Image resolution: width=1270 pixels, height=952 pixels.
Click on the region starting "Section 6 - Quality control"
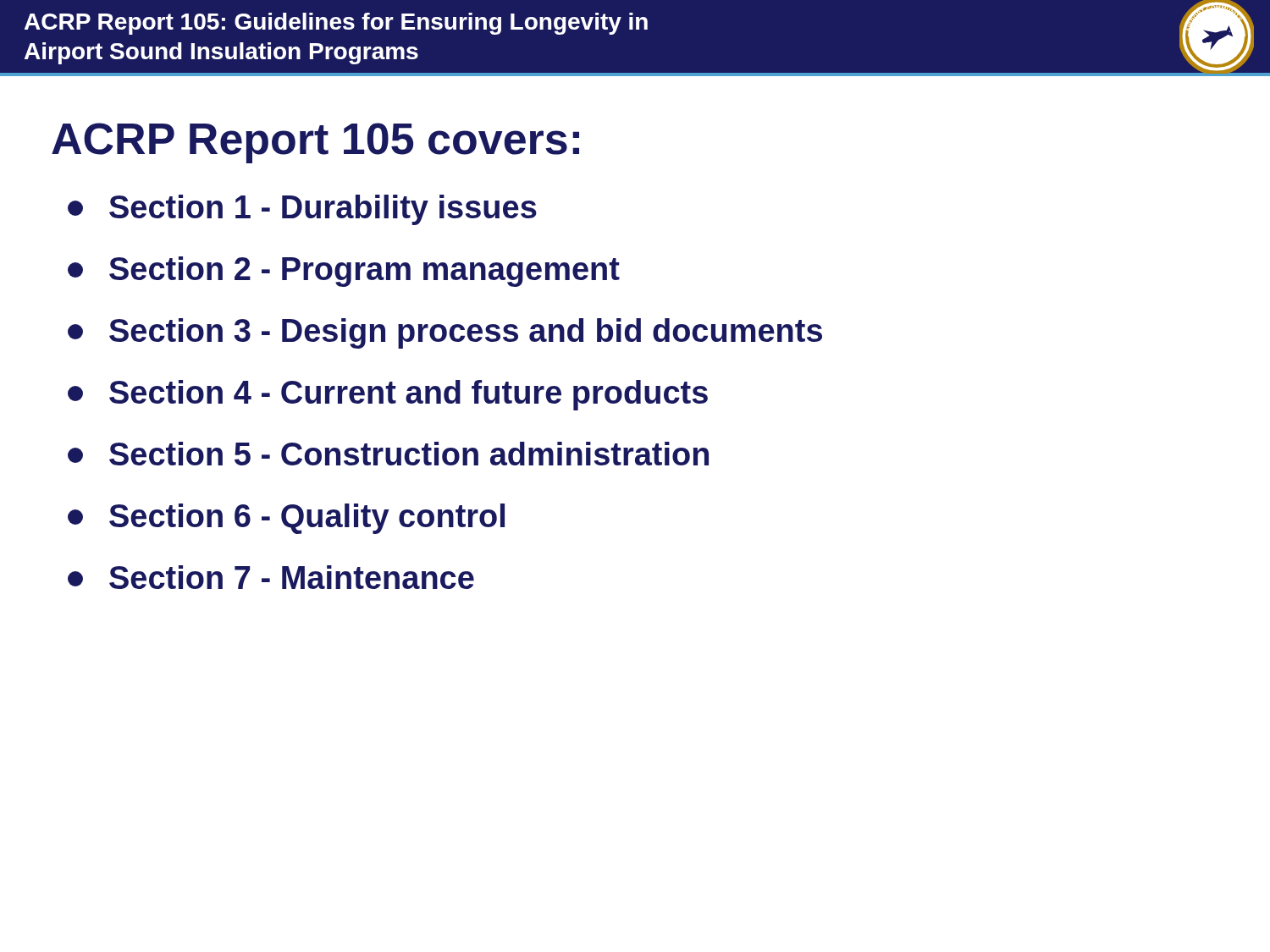coord(287,517)
